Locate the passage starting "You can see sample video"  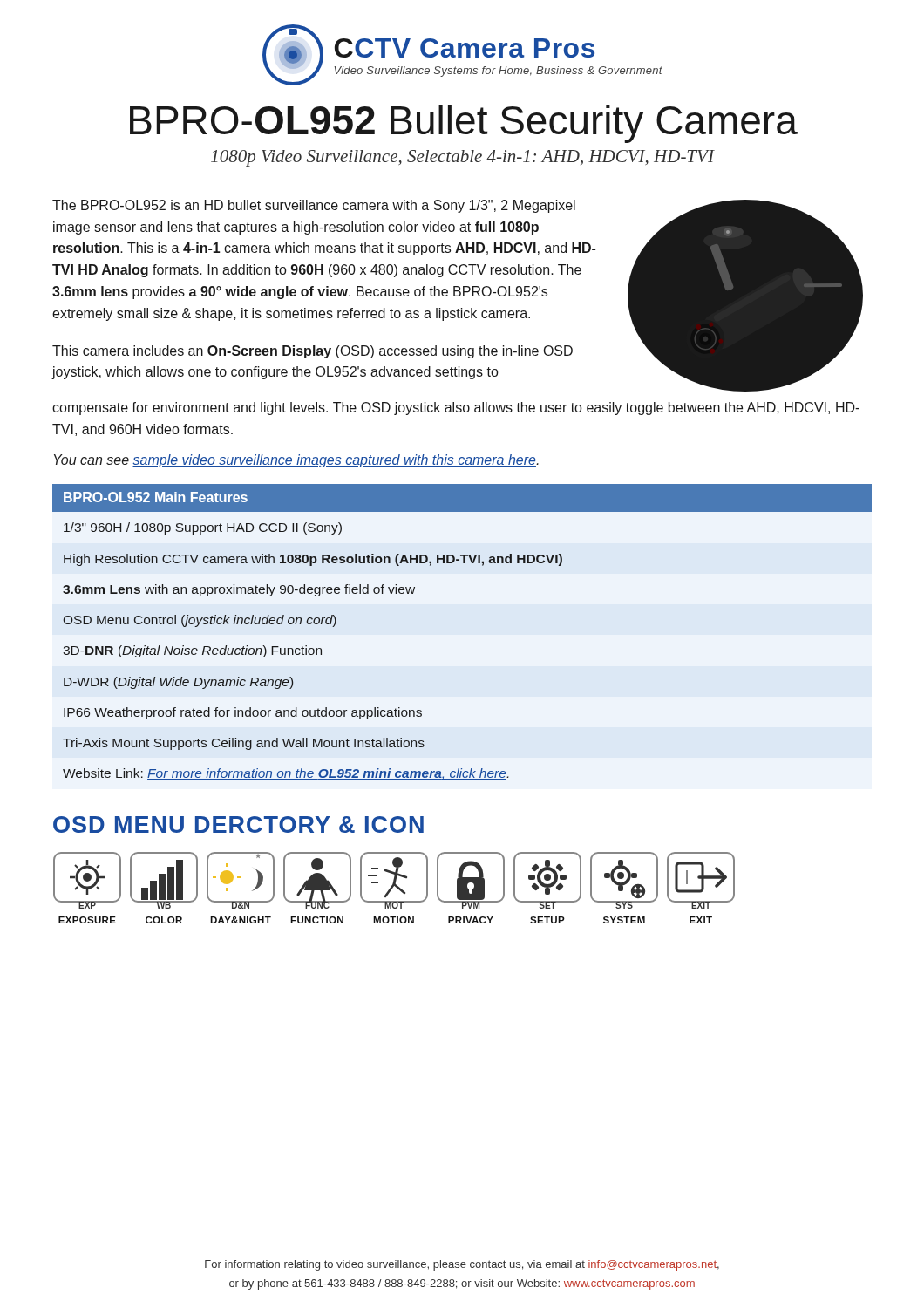(x=296, y=460)
